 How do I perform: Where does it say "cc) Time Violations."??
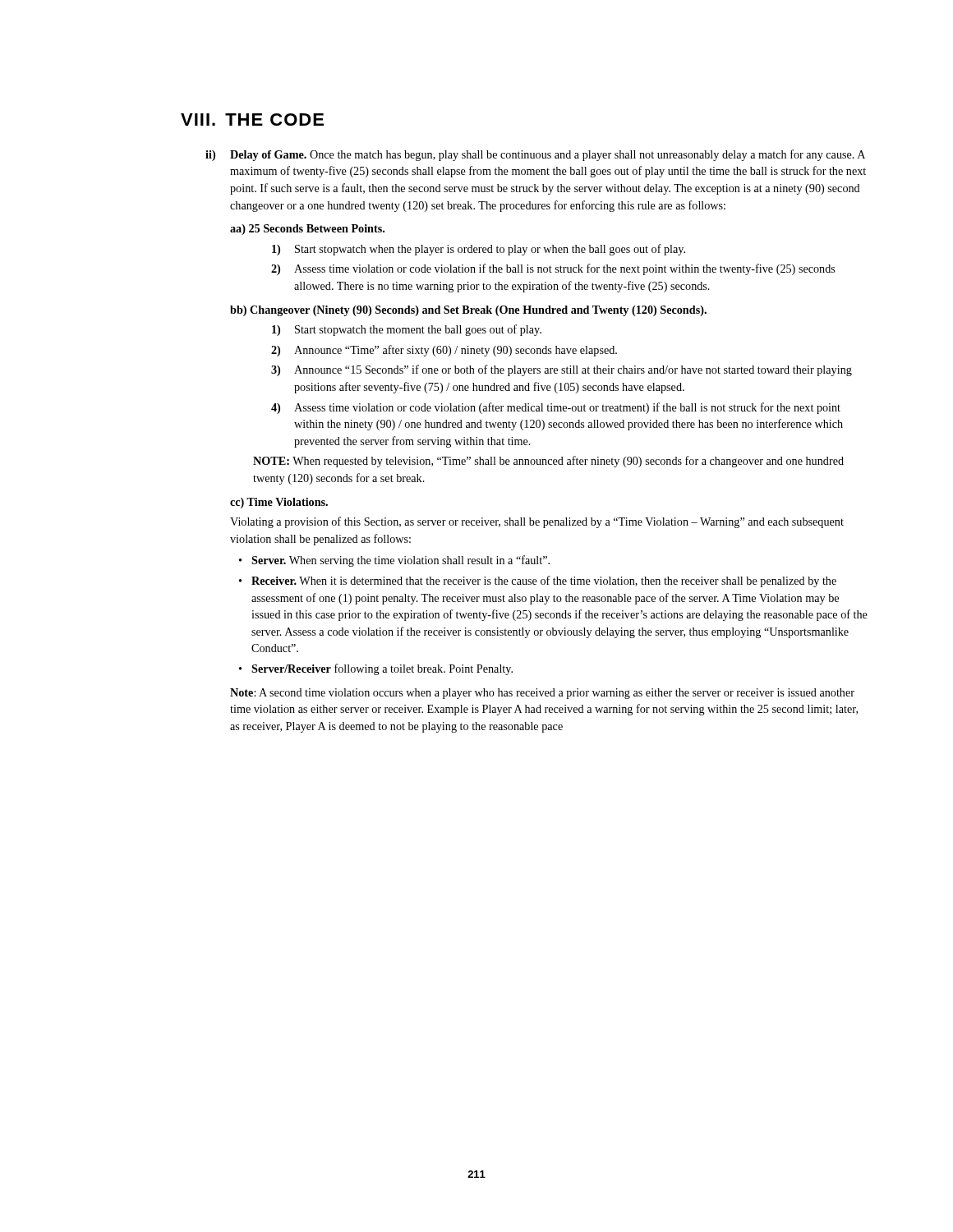point(279,501)
